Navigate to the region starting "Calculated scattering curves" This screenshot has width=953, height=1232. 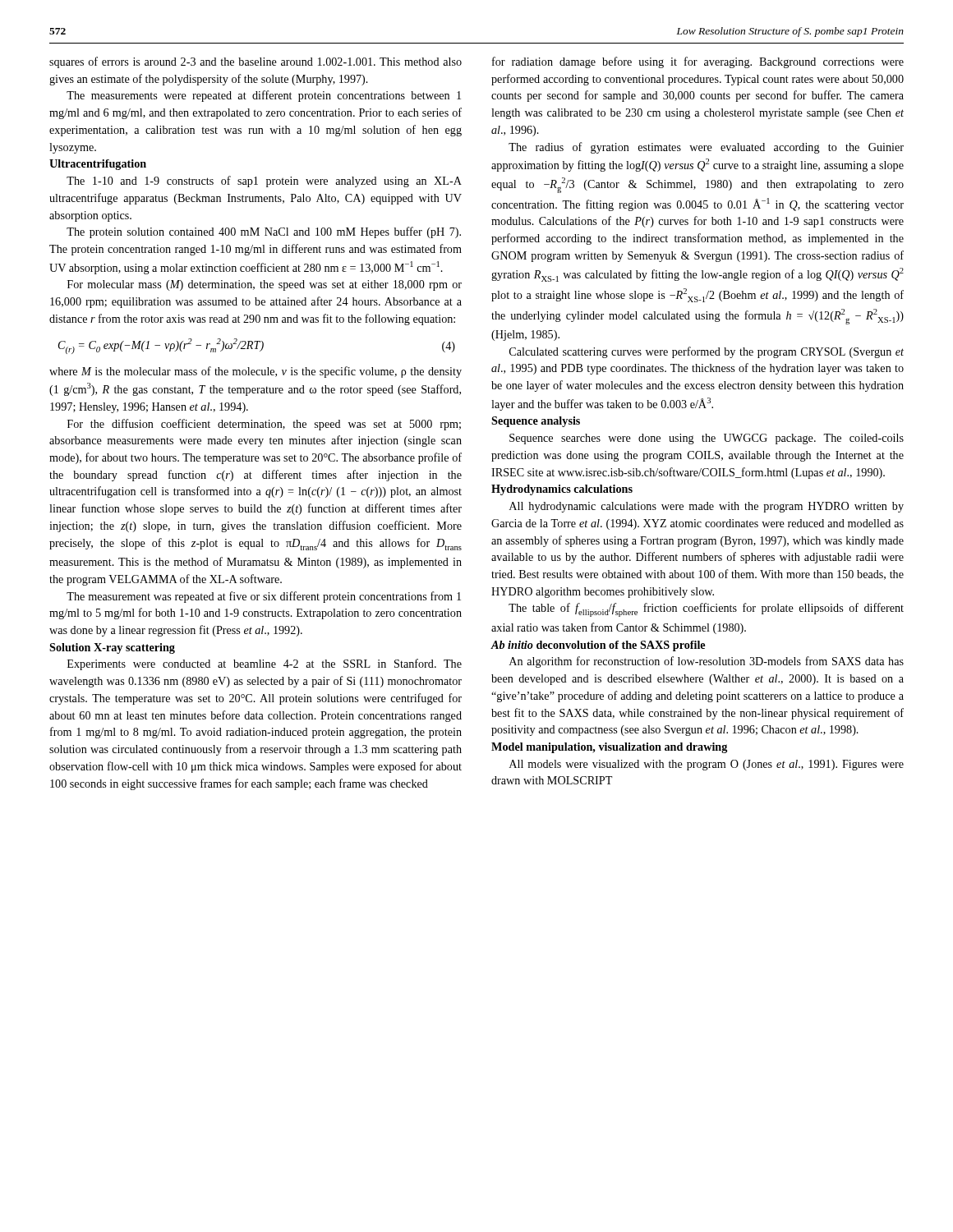698,378
